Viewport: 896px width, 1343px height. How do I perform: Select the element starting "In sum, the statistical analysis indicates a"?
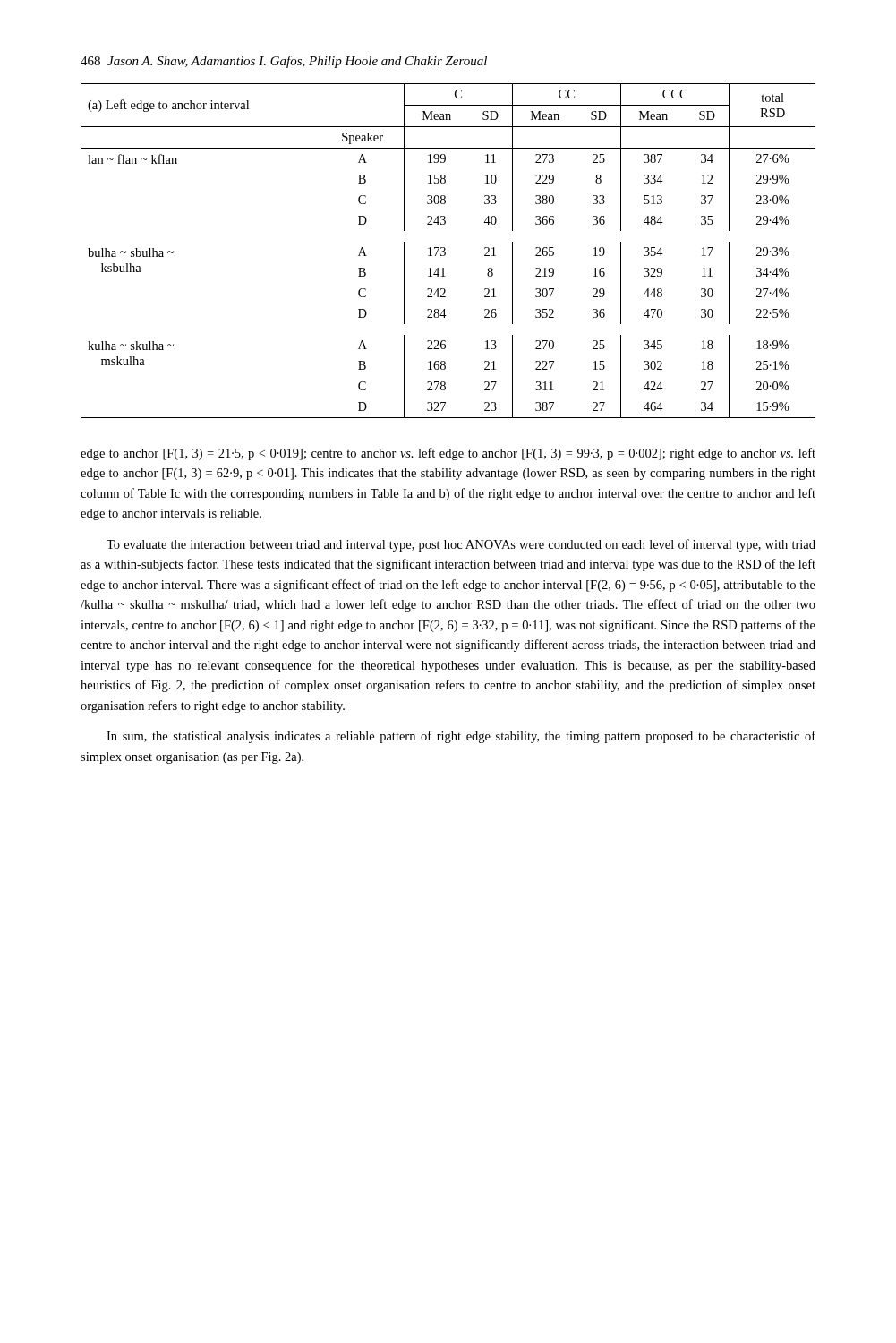(448, 746)
